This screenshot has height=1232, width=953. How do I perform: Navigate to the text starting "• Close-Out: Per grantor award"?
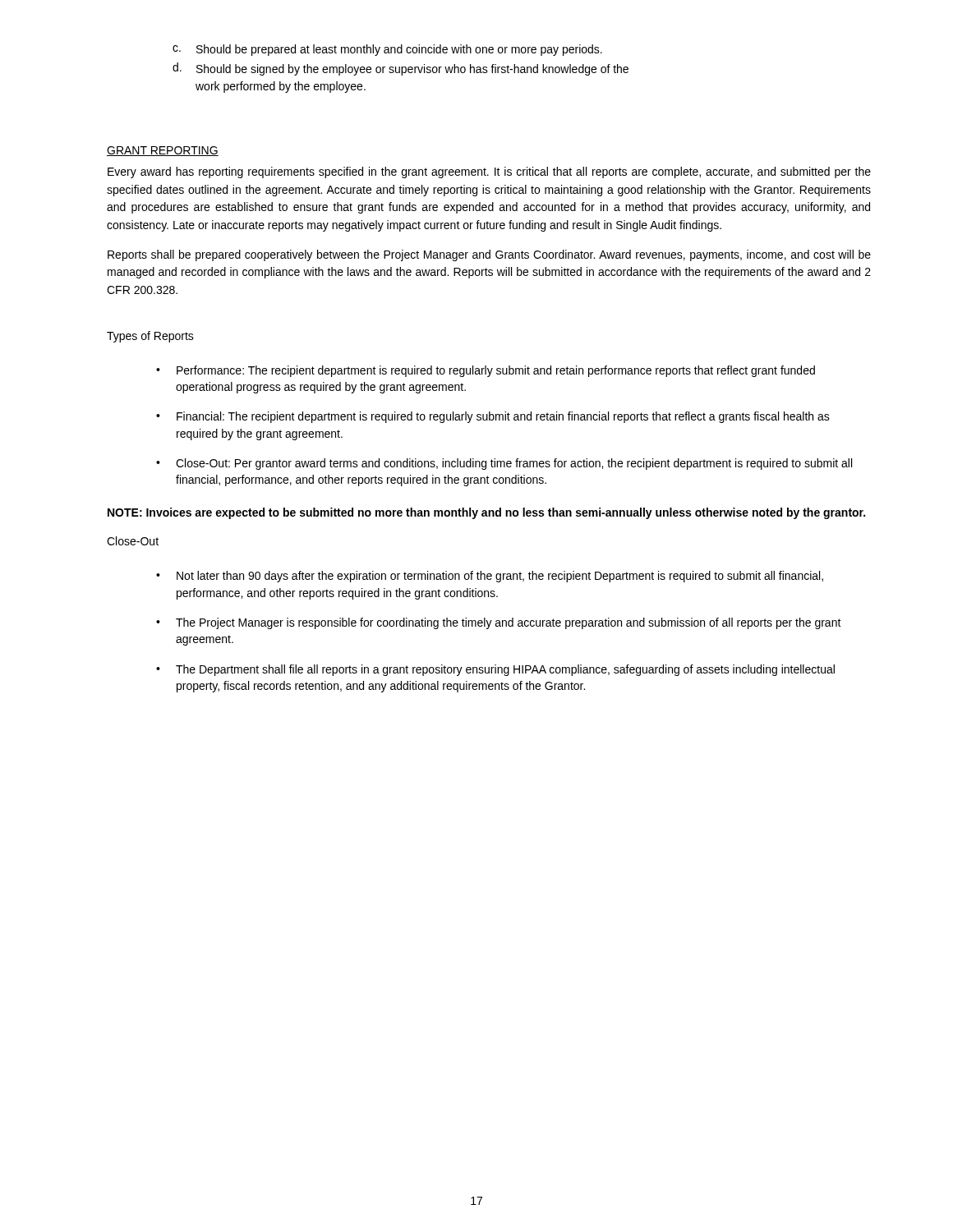point(513,472)
